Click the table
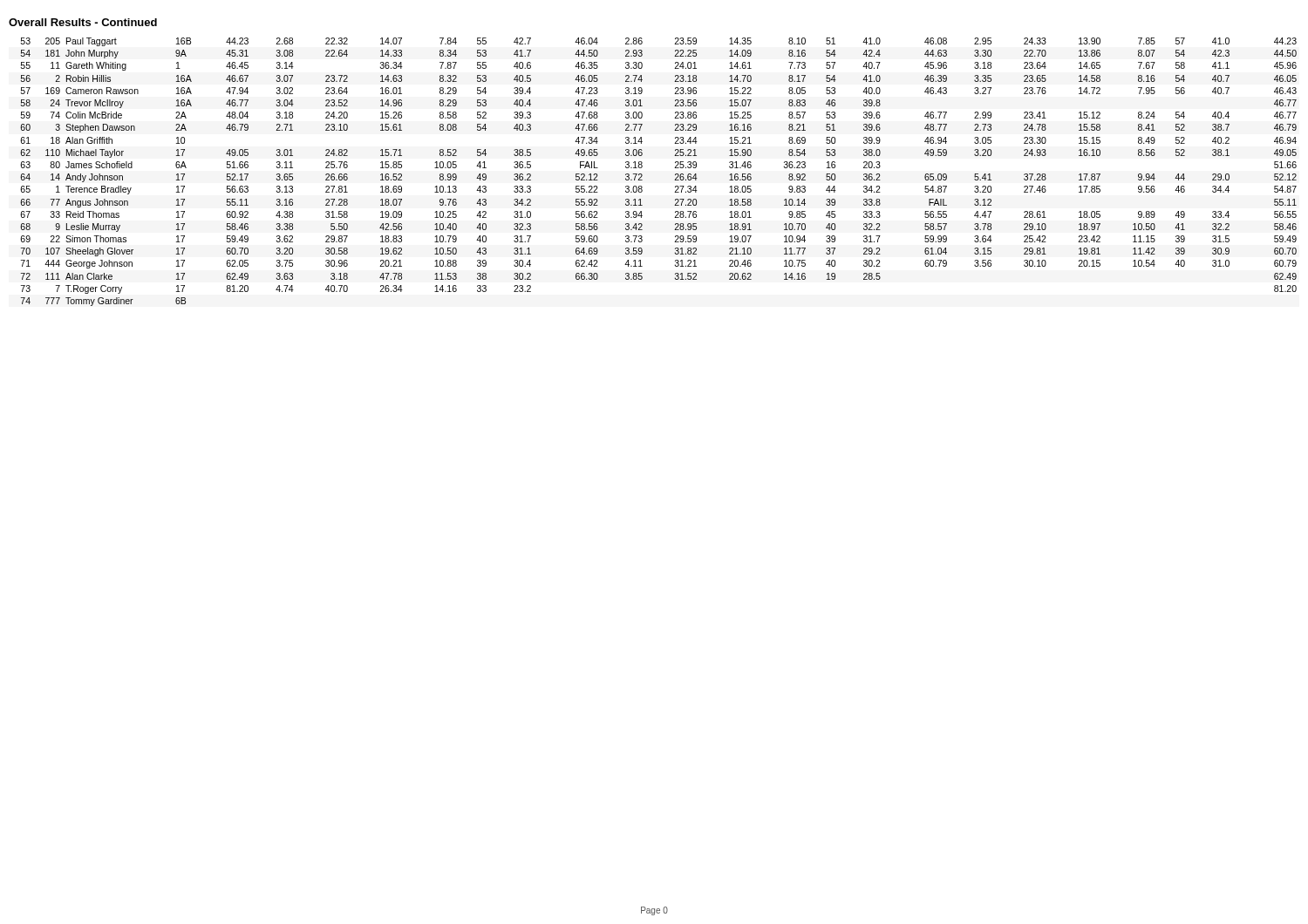Screen dimensions: 924x1308 click(654, 171)
